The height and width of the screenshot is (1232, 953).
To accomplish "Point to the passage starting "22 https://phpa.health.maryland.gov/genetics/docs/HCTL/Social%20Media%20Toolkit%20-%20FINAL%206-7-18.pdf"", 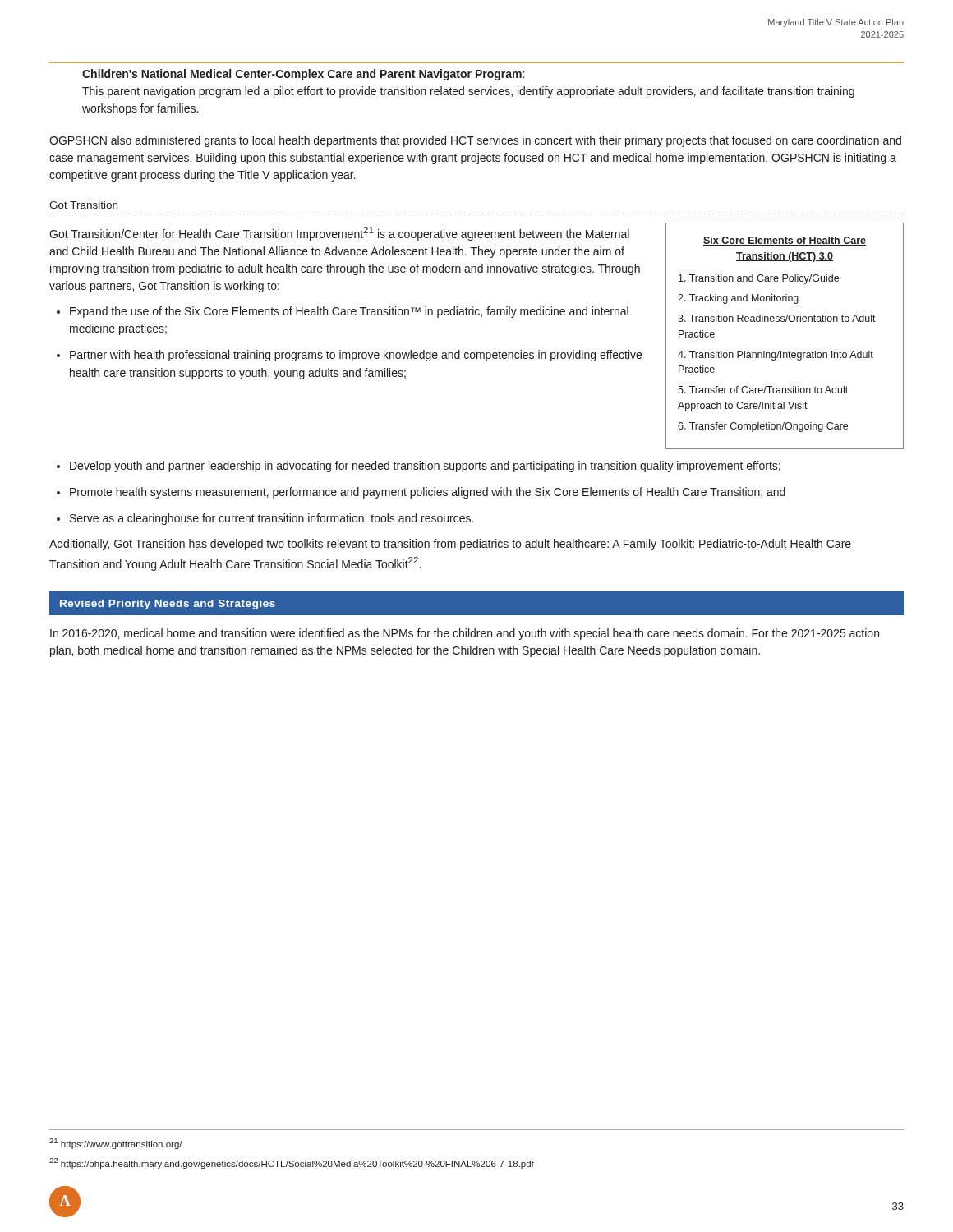I will [476, 1163].
